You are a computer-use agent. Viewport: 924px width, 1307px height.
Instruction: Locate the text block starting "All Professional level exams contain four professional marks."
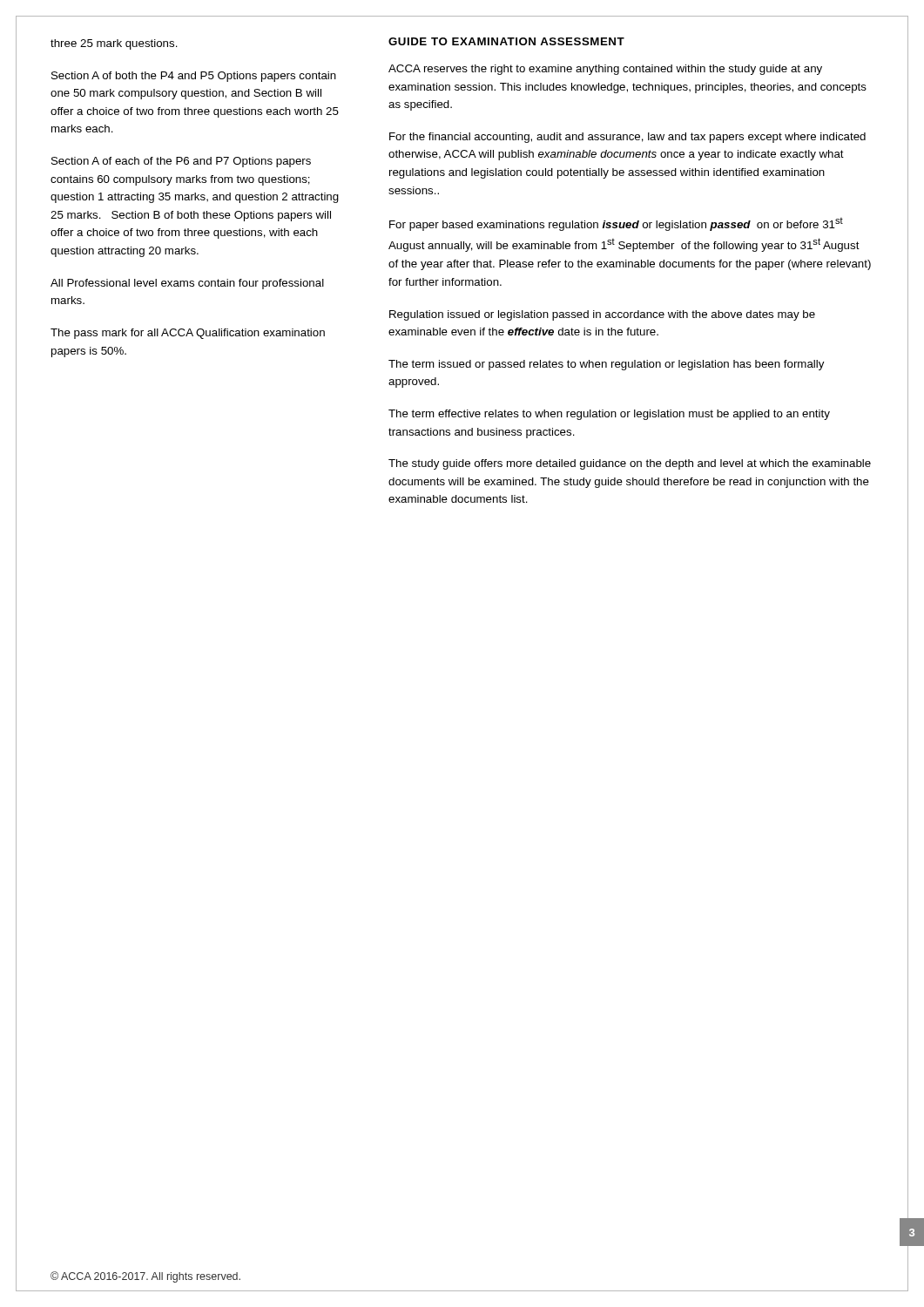tap(187, 291)
